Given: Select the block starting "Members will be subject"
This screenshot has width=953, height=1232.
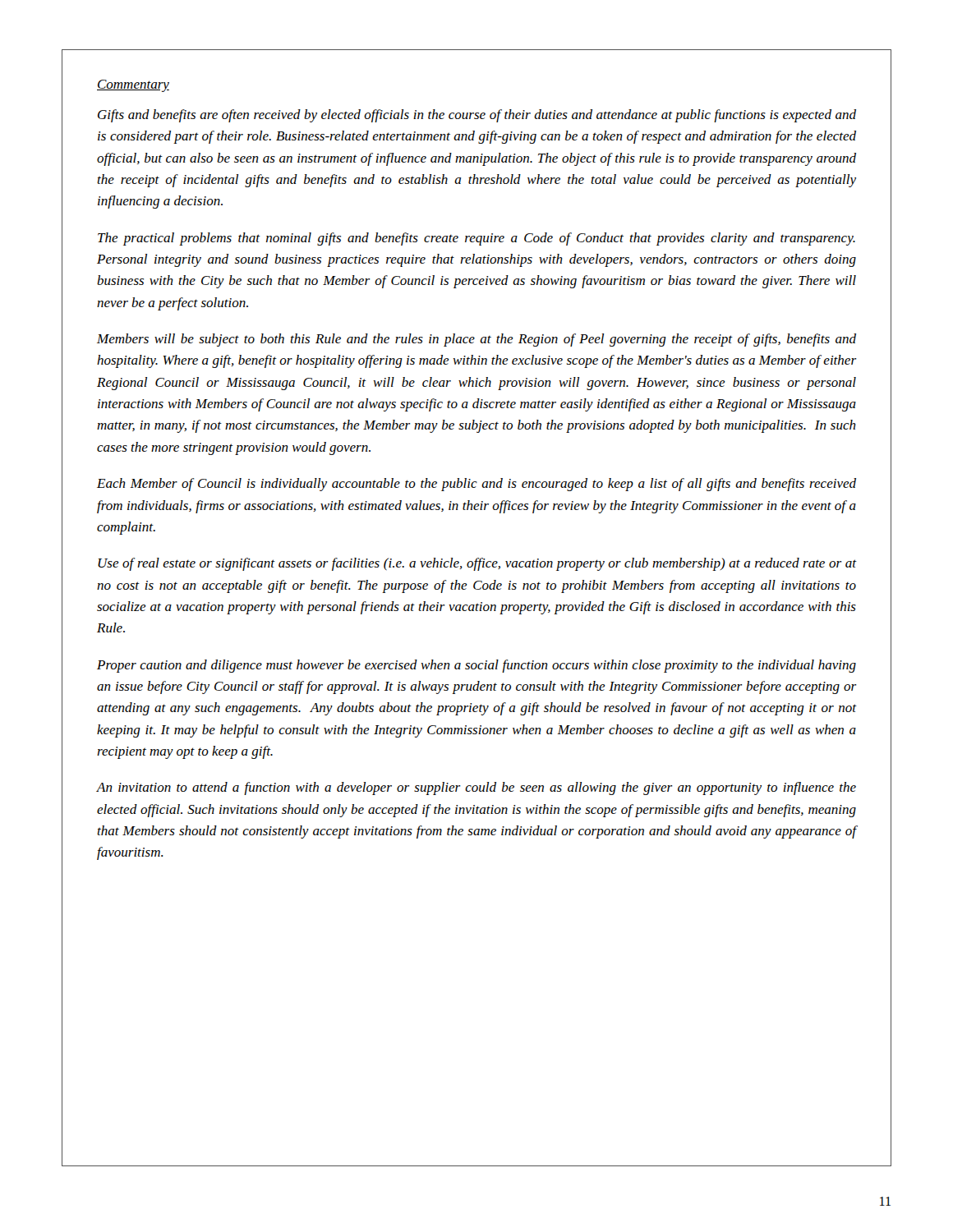Looking at the screenshot, I should click(476, 393).
